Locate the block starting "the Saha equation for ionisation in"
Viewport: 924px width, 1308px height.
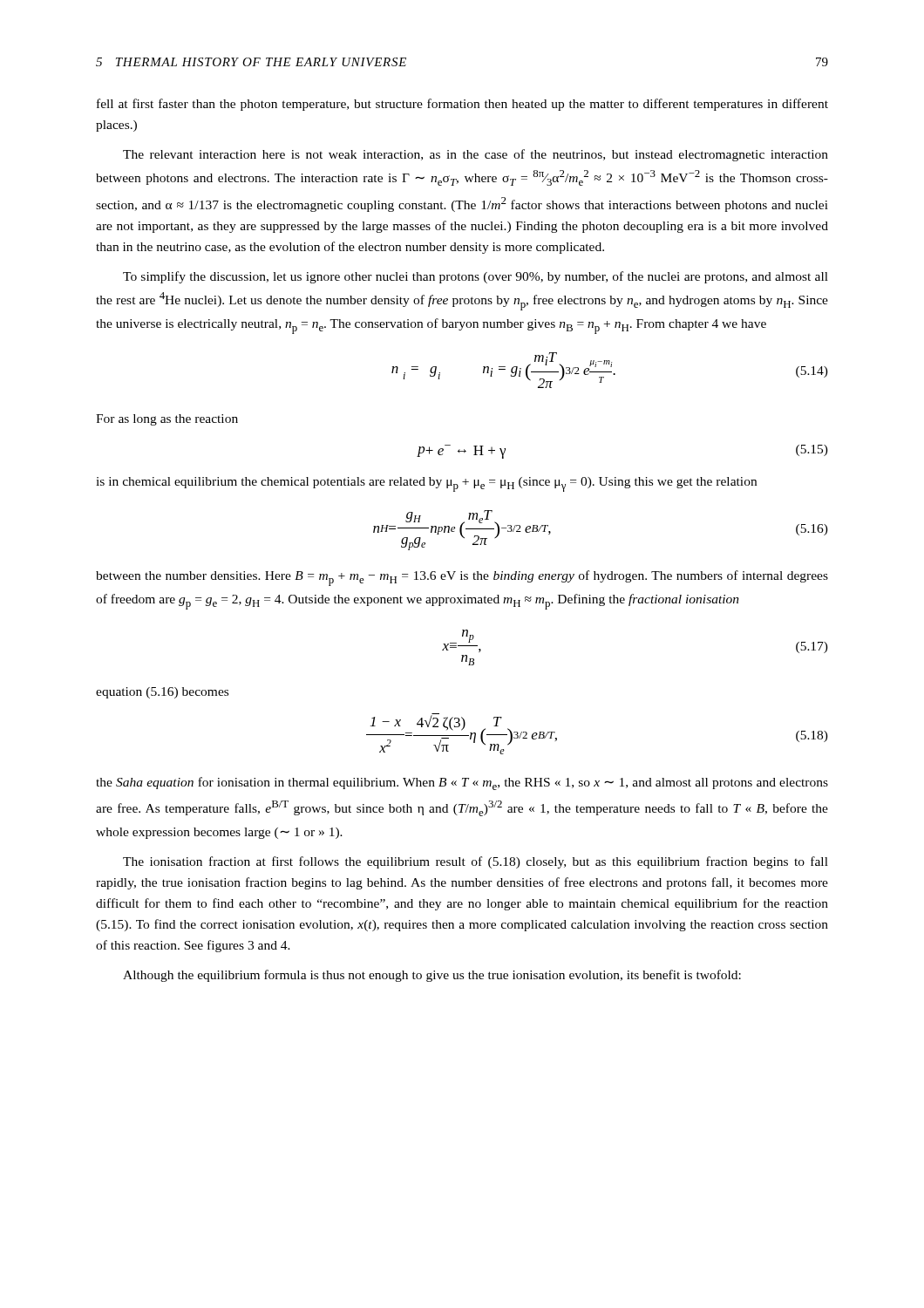pyautogui.click(x=462, y=807)
